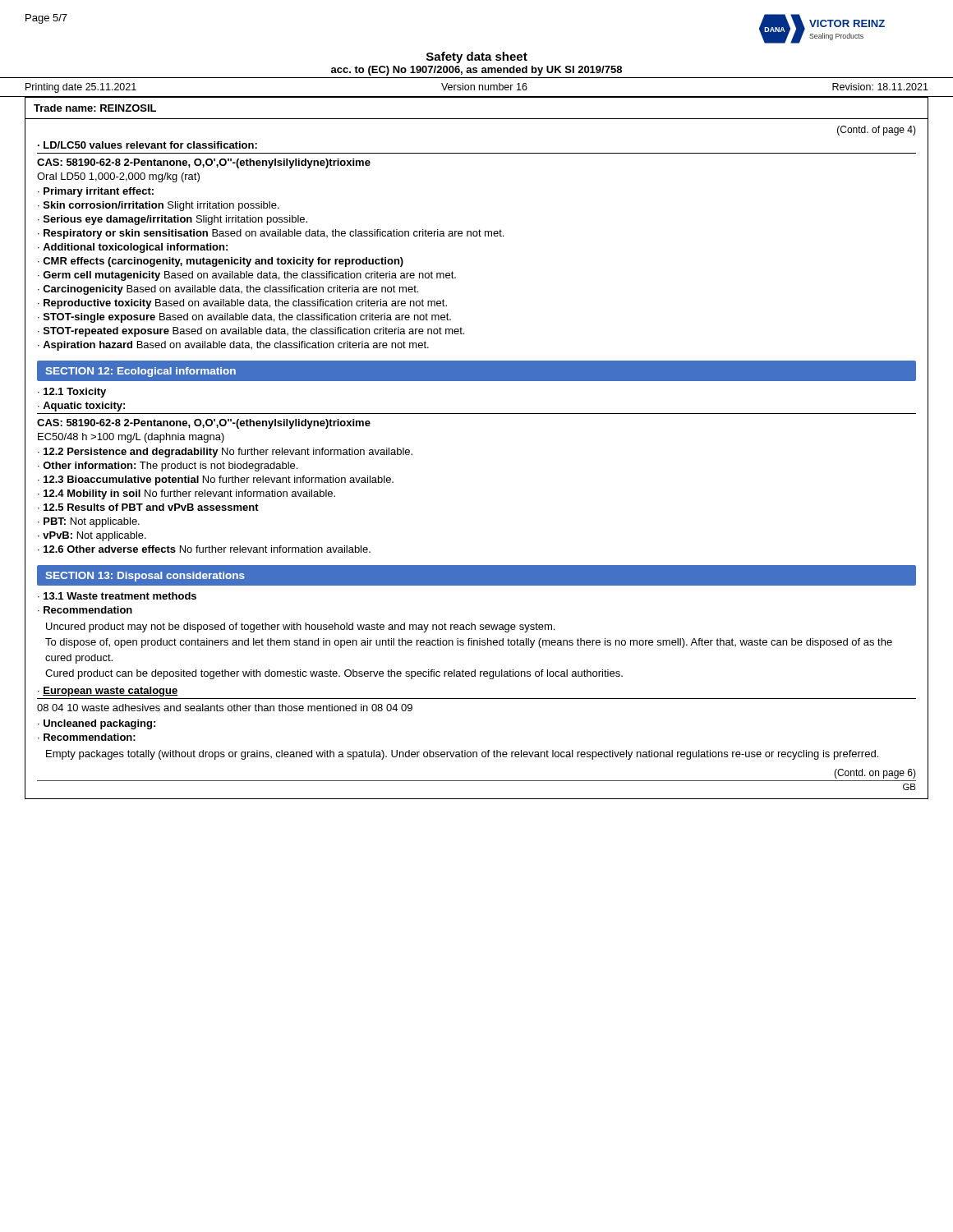Click on the list item that says "· Germ cell mutagenicity Based on available data,"
Screen dimensions: 1232x953
coord(247,275)
